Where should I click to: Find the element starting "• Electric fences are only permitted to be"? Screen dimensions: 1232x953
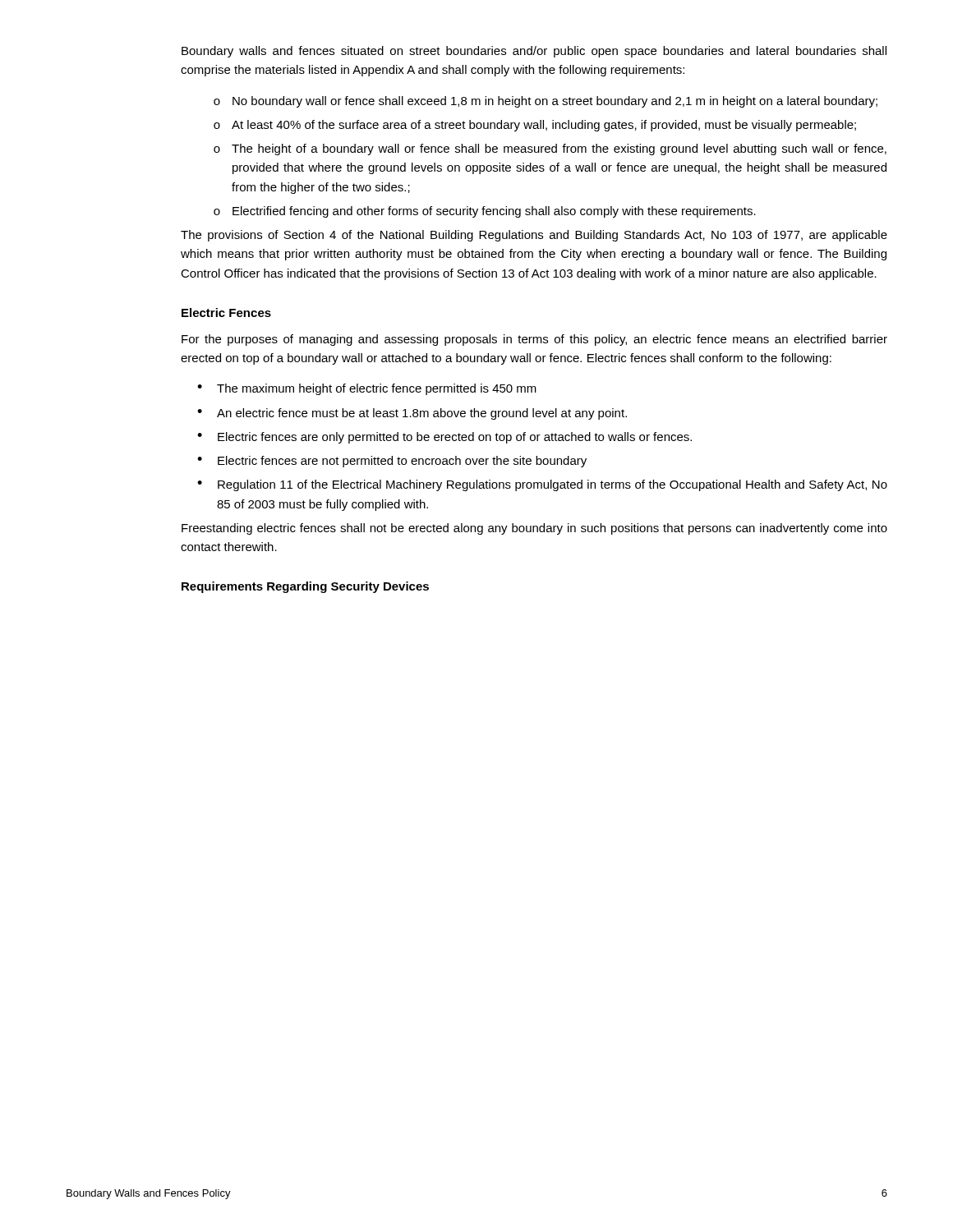(x=542, y=436)
